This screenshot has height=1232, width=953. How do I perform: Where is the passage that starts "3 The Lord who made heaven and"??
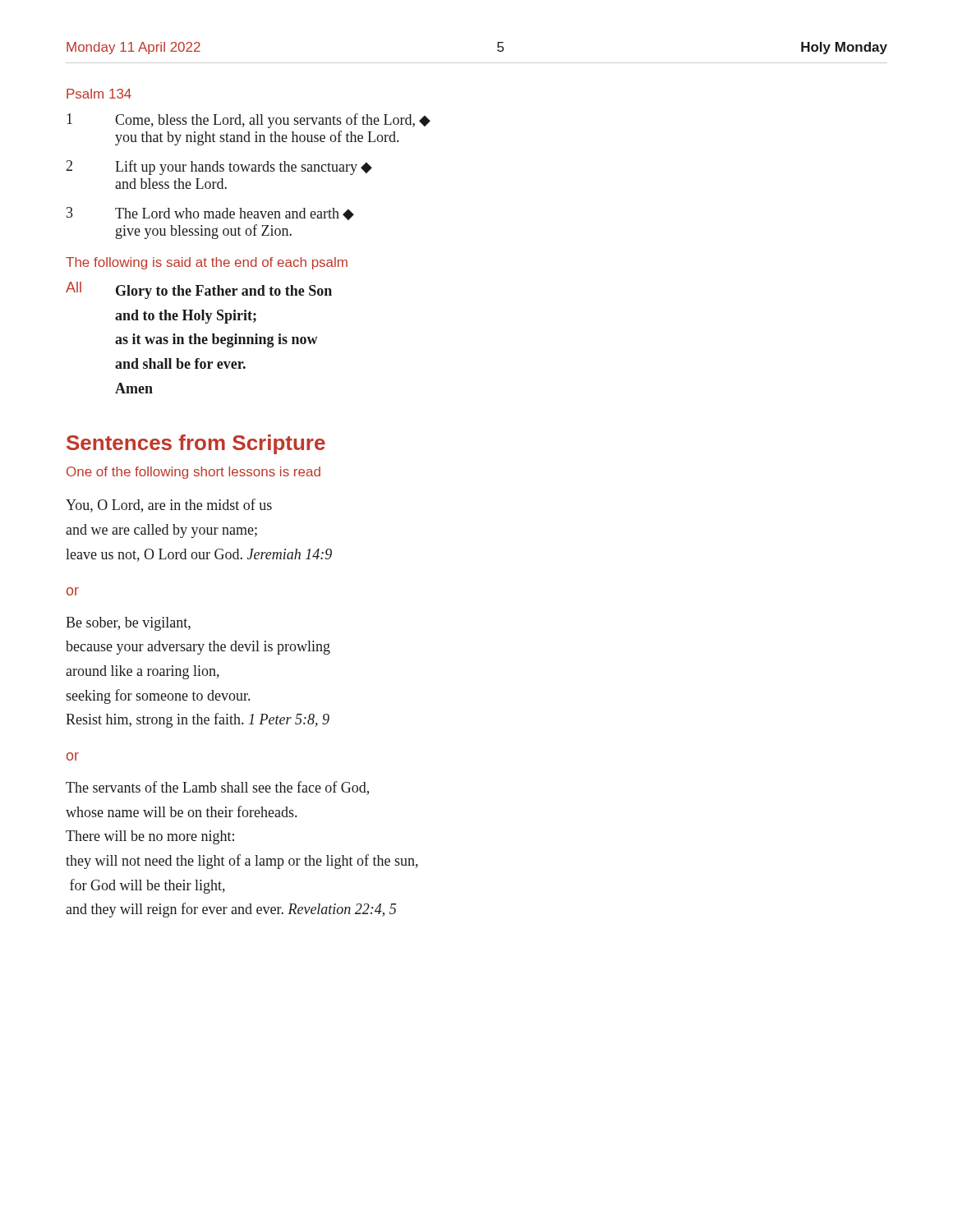[210, 214]
